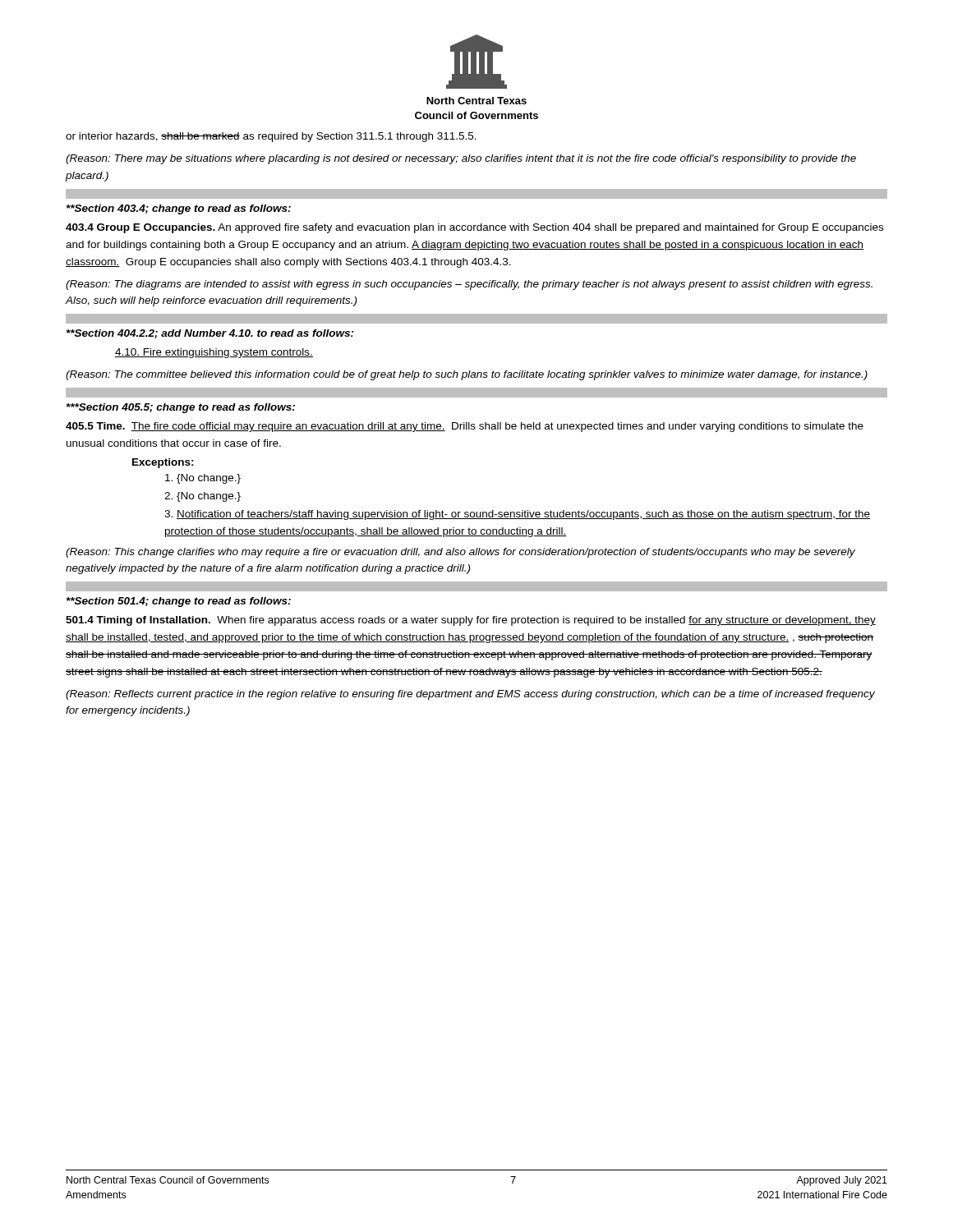
Task: Find the list item containing "3. Notification of"
Action: [517, 522]
